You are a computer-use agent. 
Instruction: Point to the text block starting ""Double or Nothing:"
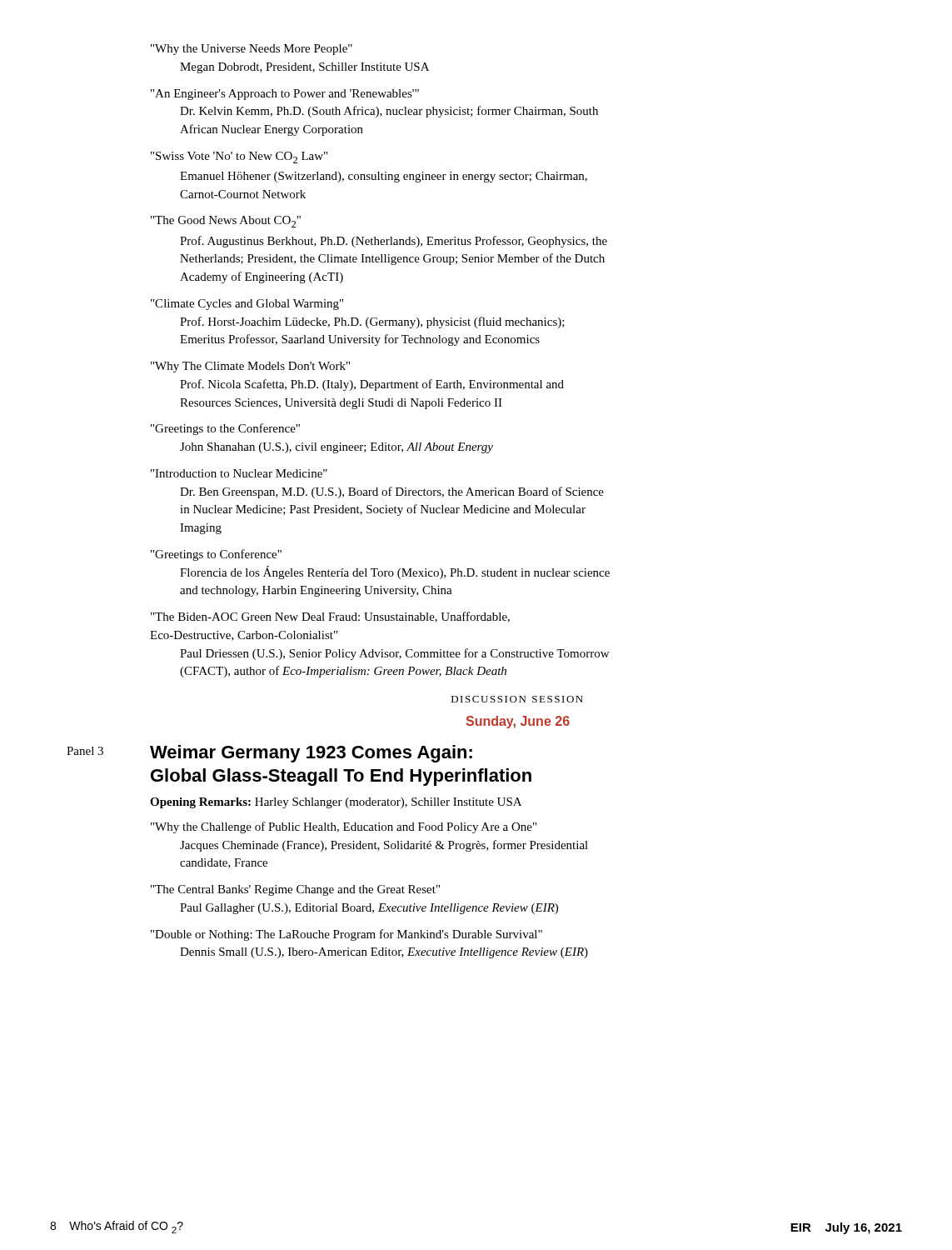[x=518, y=944]
